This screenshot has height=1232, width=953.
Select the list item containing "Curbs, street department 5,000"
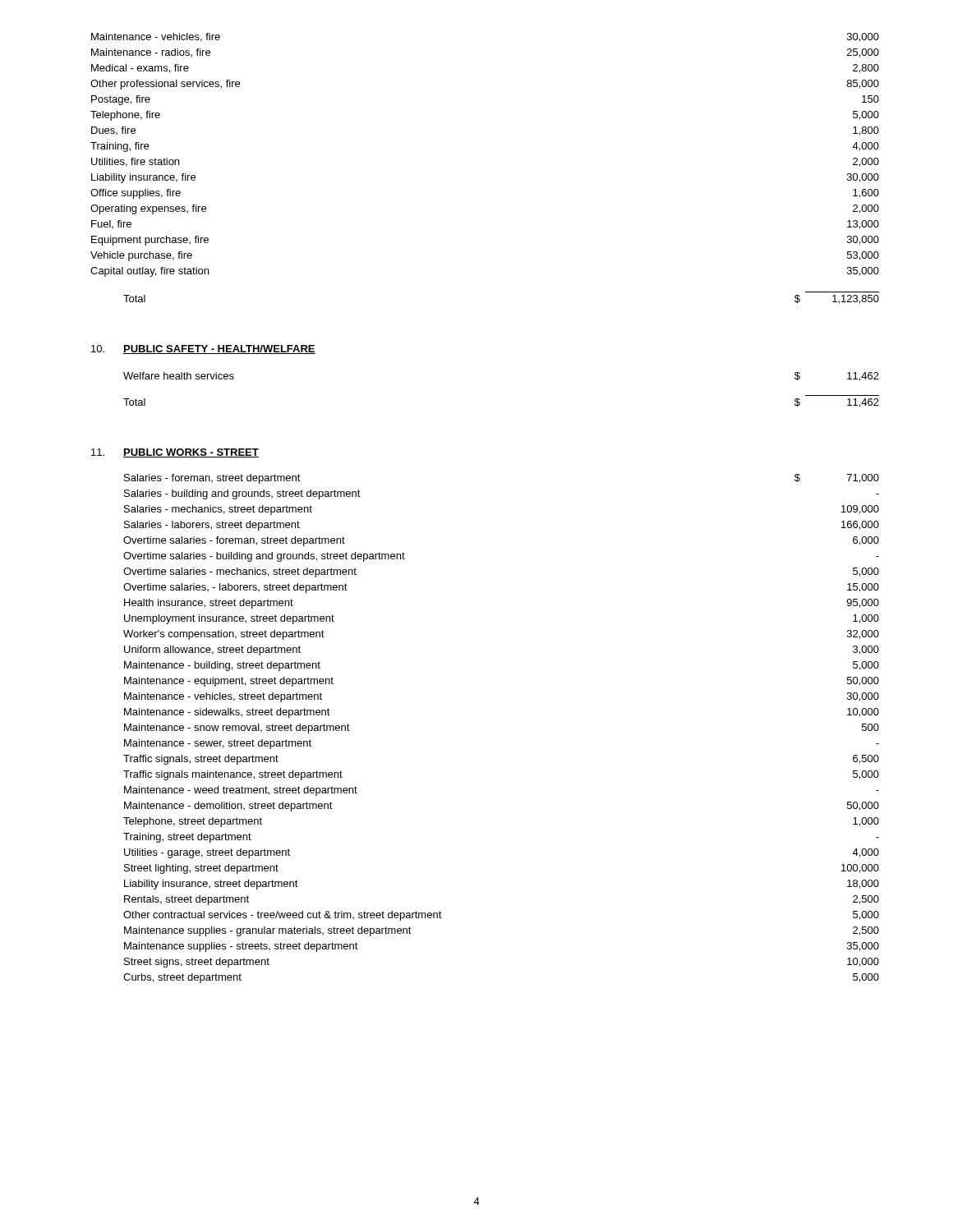click(183, 978)
